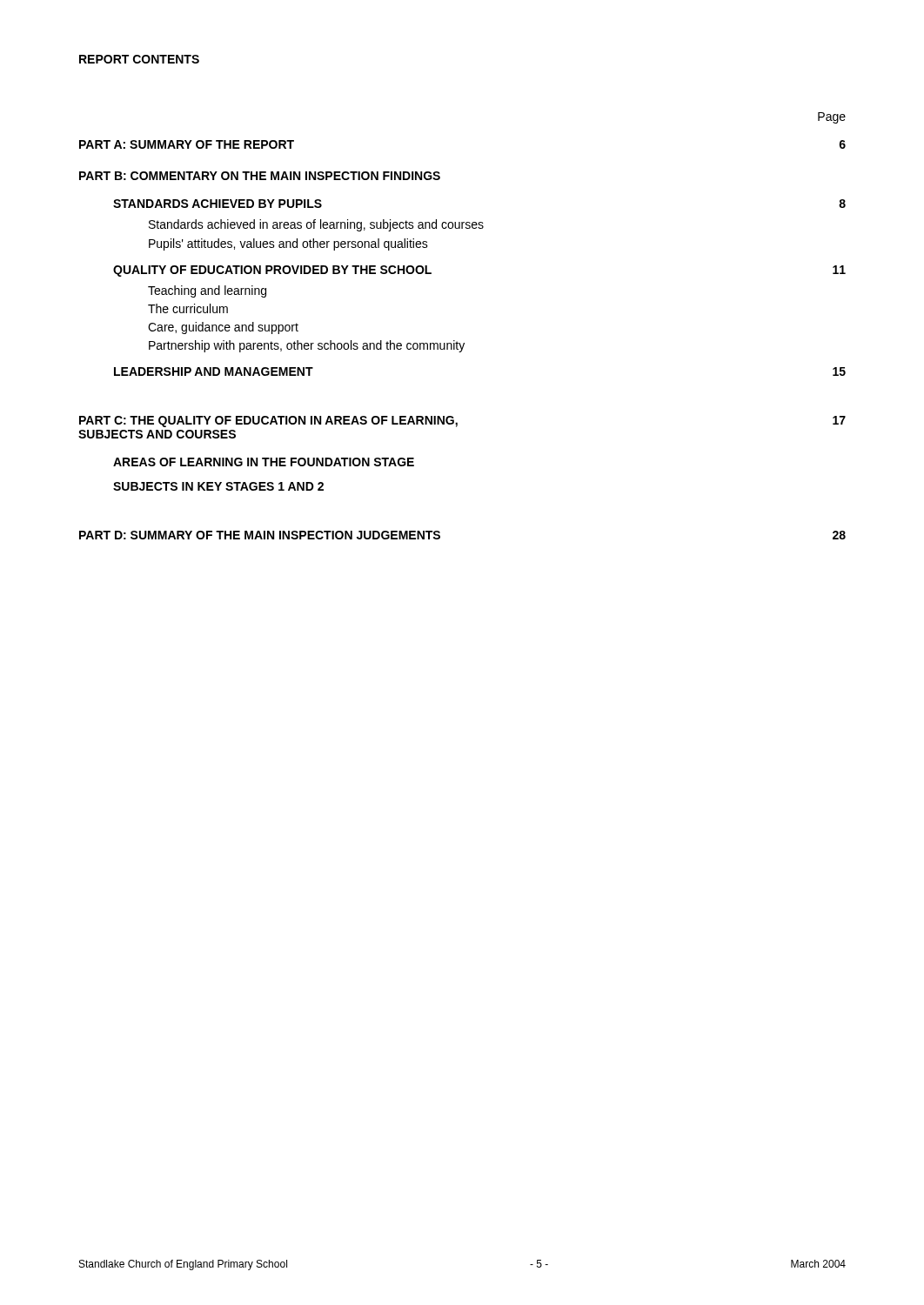924x1305 pixels.
Task: Click on the text starting "PART A: SUMMARY OF THE REPORT"
Action: click(186, 144)
